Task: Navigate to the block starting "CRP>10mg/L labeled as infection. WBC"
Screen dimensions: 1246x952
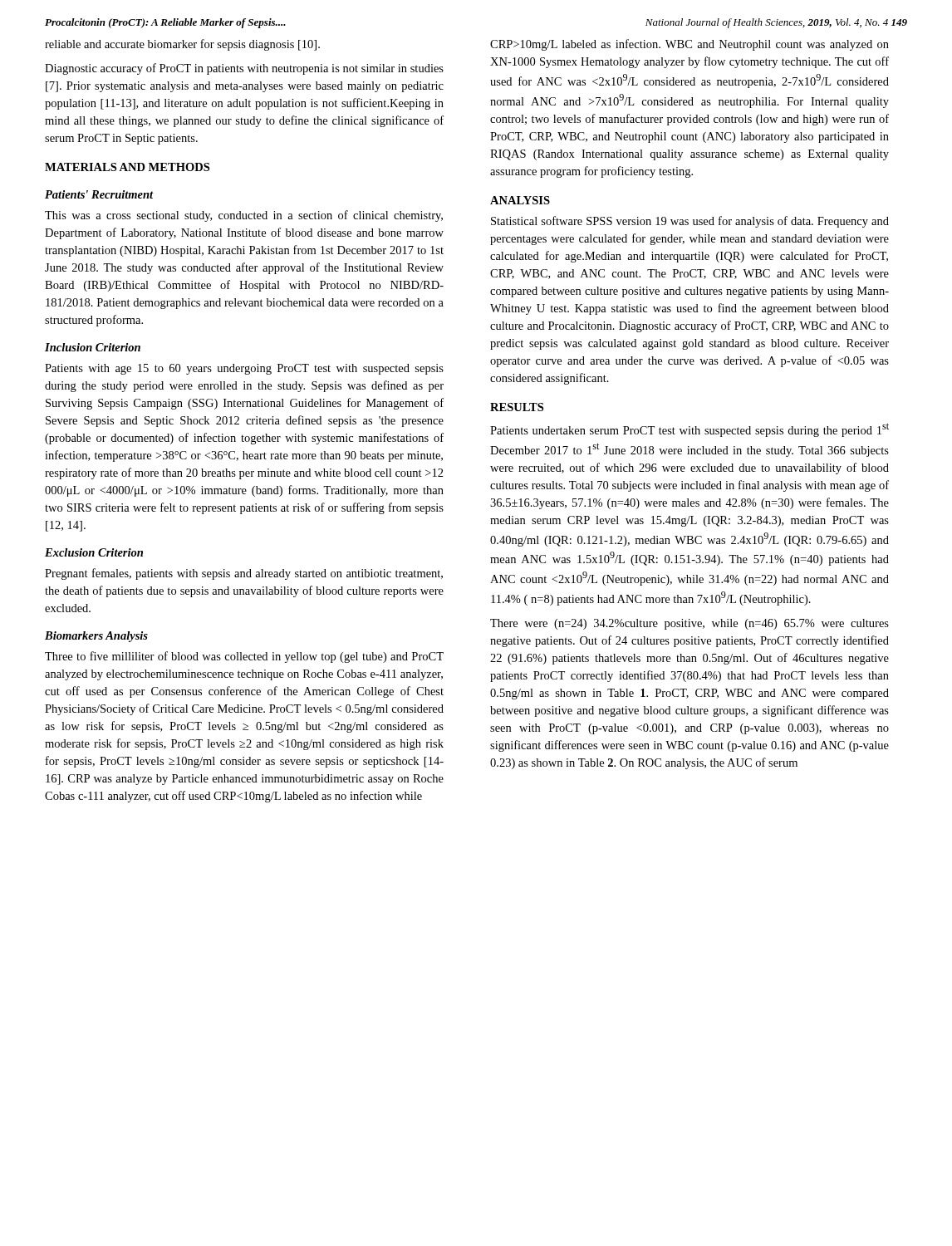Action: click(x=689, y=108)
